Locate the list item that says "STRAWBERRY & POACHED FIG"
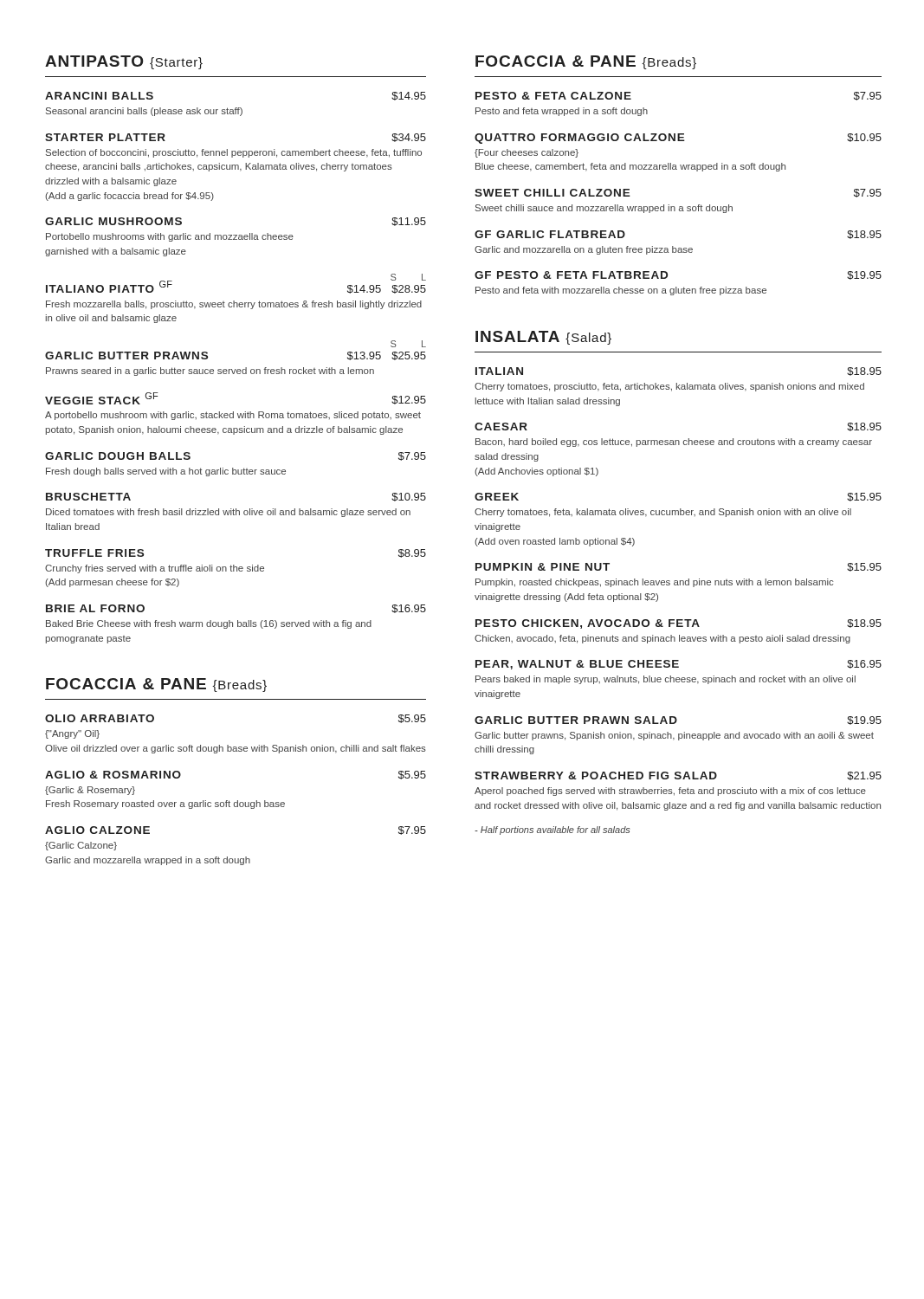 click(x=678, y=791)
